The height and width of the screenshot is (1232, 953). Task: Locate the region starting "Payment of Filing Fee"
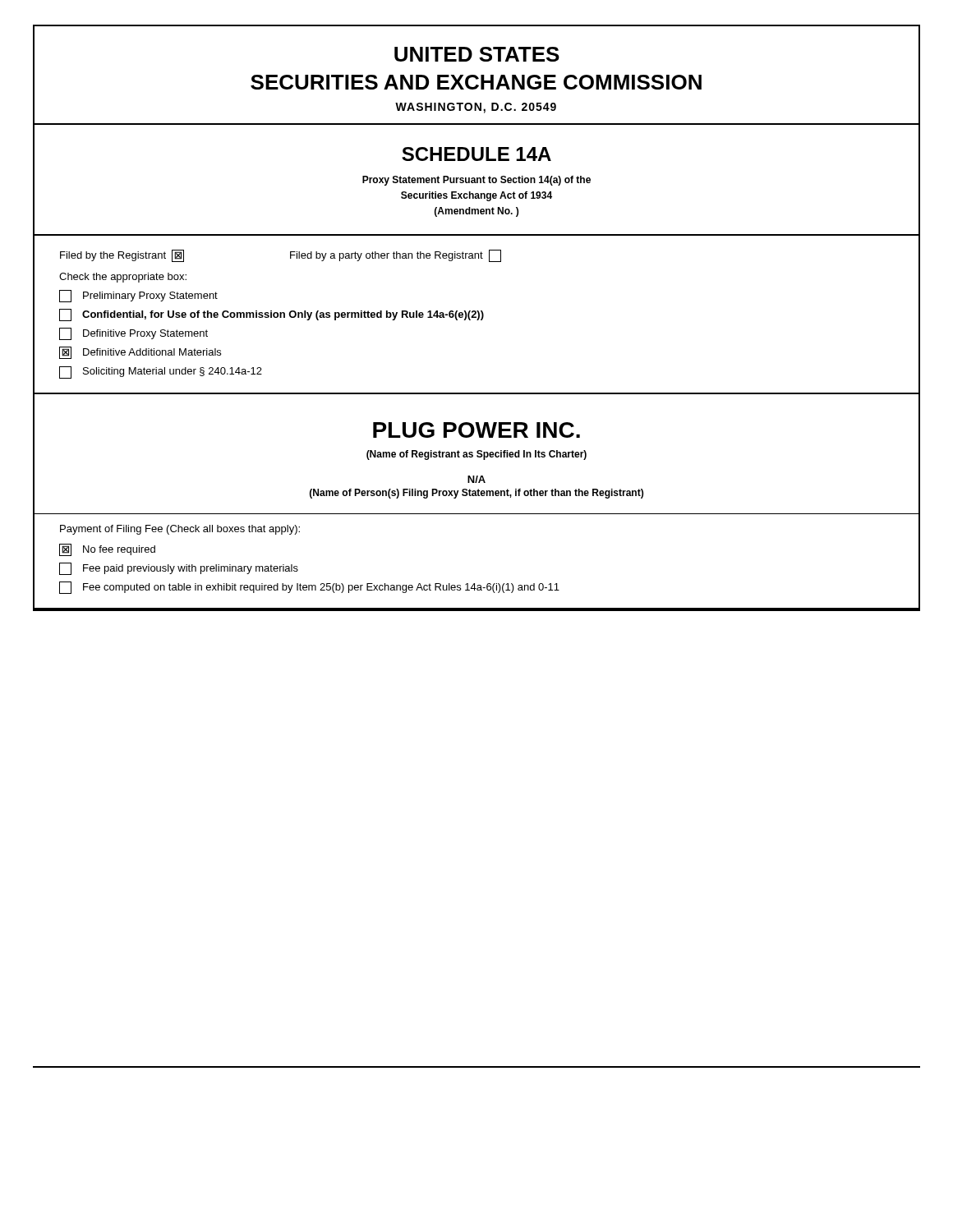click(x=180, y=528)
